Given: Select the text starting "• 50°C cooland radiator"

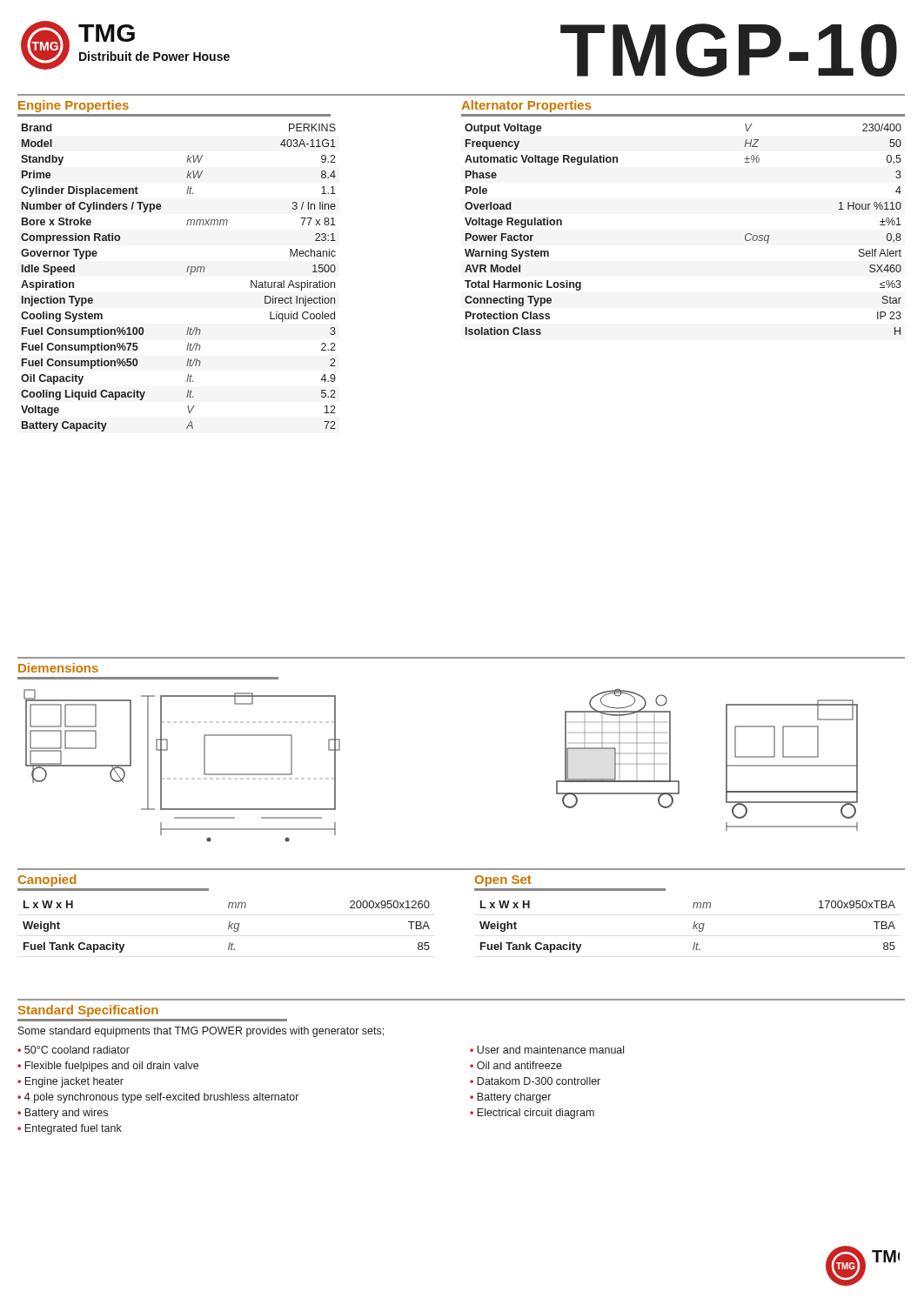Looking at the screenshot, I should pyautogui.click(x=73, y=1050).
